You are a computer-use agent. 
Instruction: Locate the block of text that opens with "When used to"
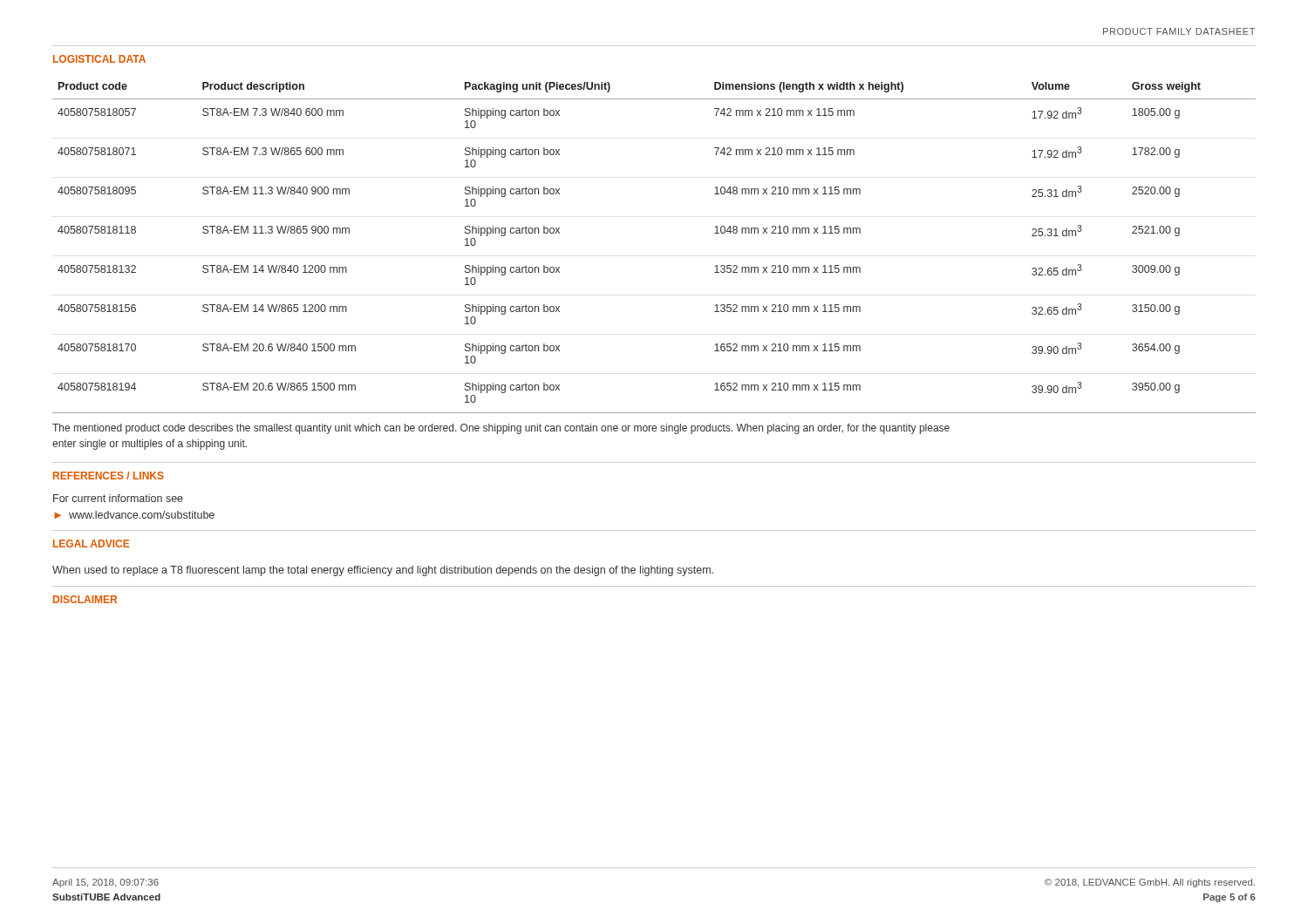tap(383, 570)
